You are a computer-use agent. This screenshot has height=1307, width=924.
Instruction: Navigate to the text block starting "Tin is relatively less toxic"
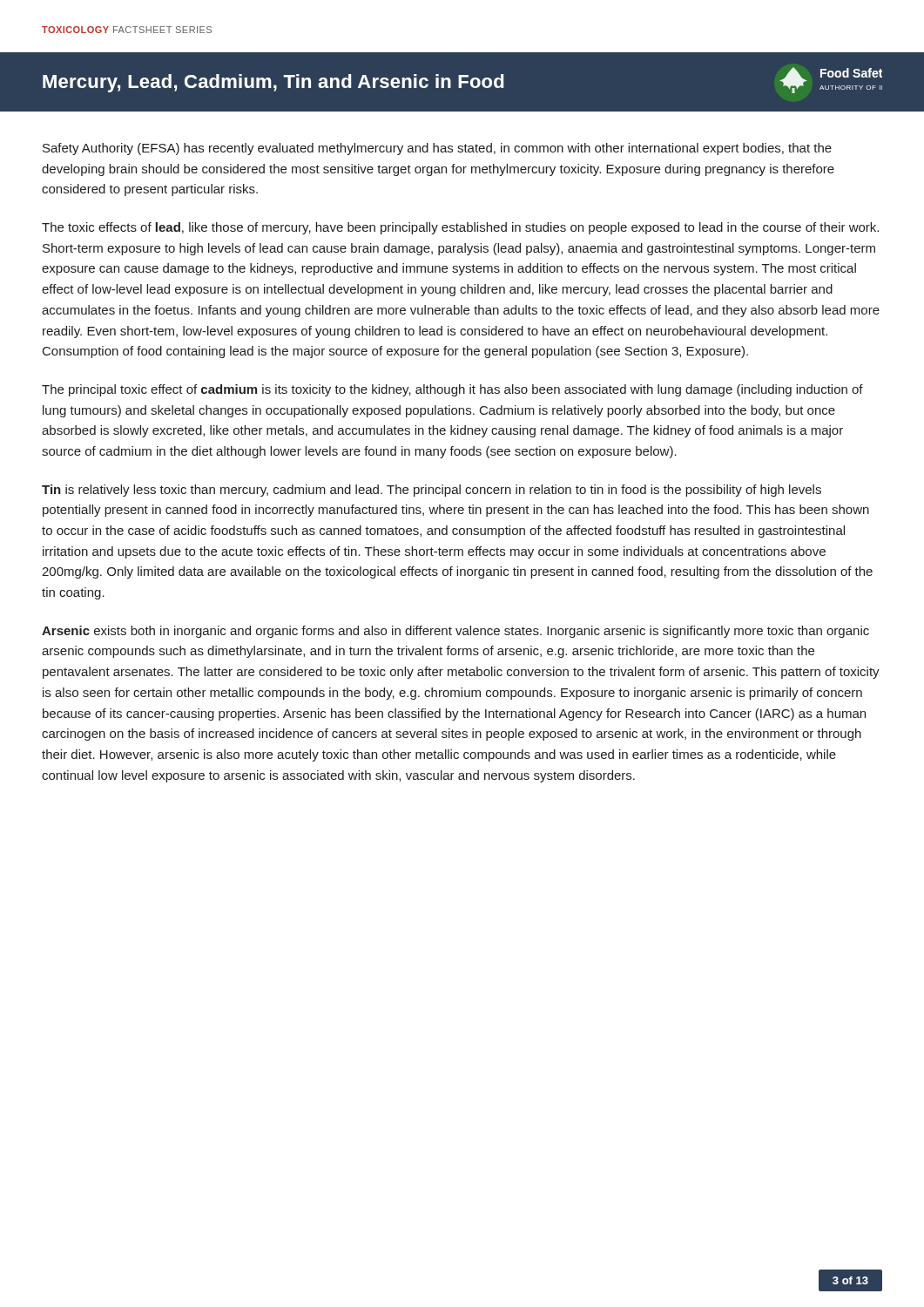[x=457, y=541]
